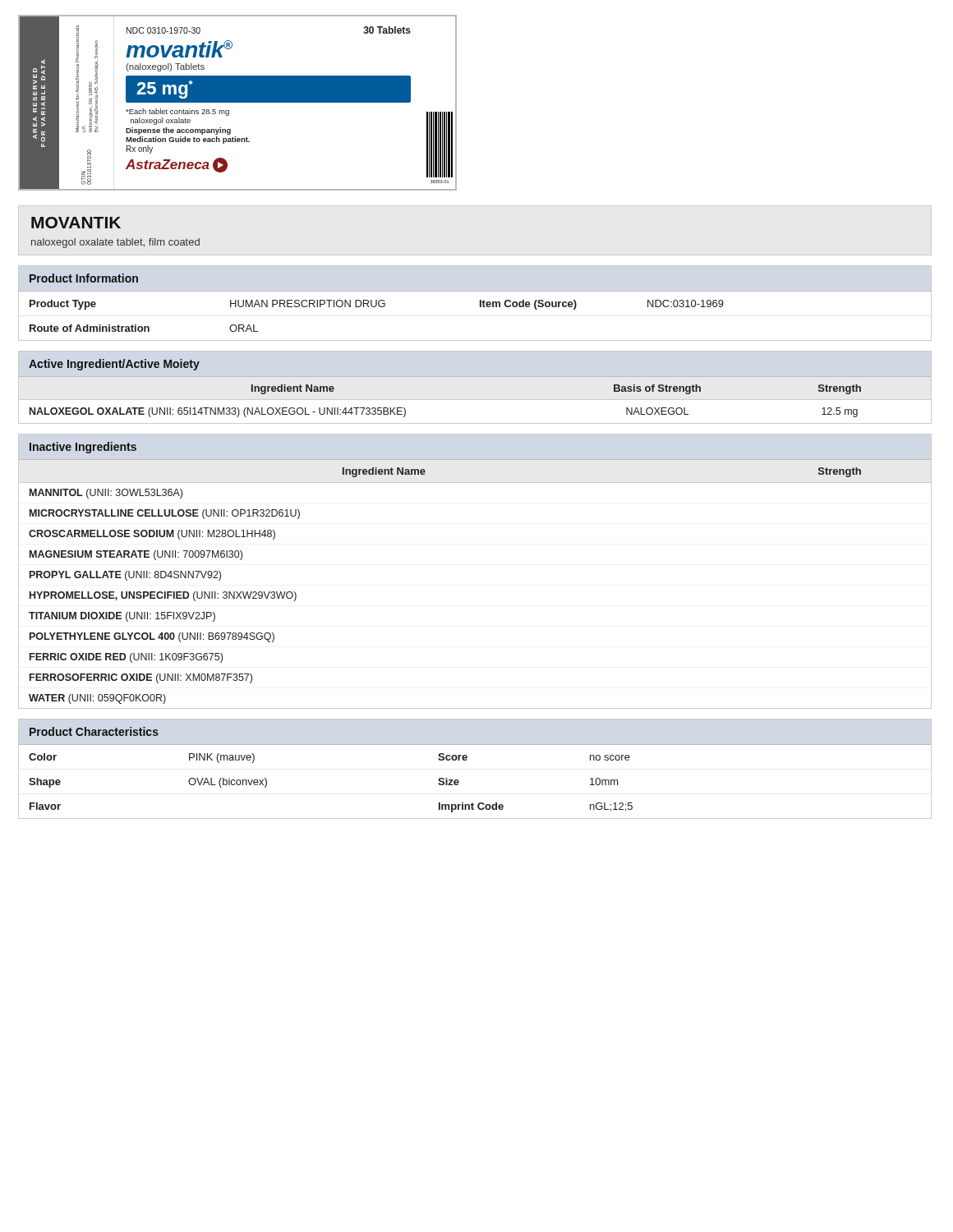This screenshot has height=1232, width=953.
Task: Click on the table containing "12.5 mg"
Action: (x=475, y=387)
